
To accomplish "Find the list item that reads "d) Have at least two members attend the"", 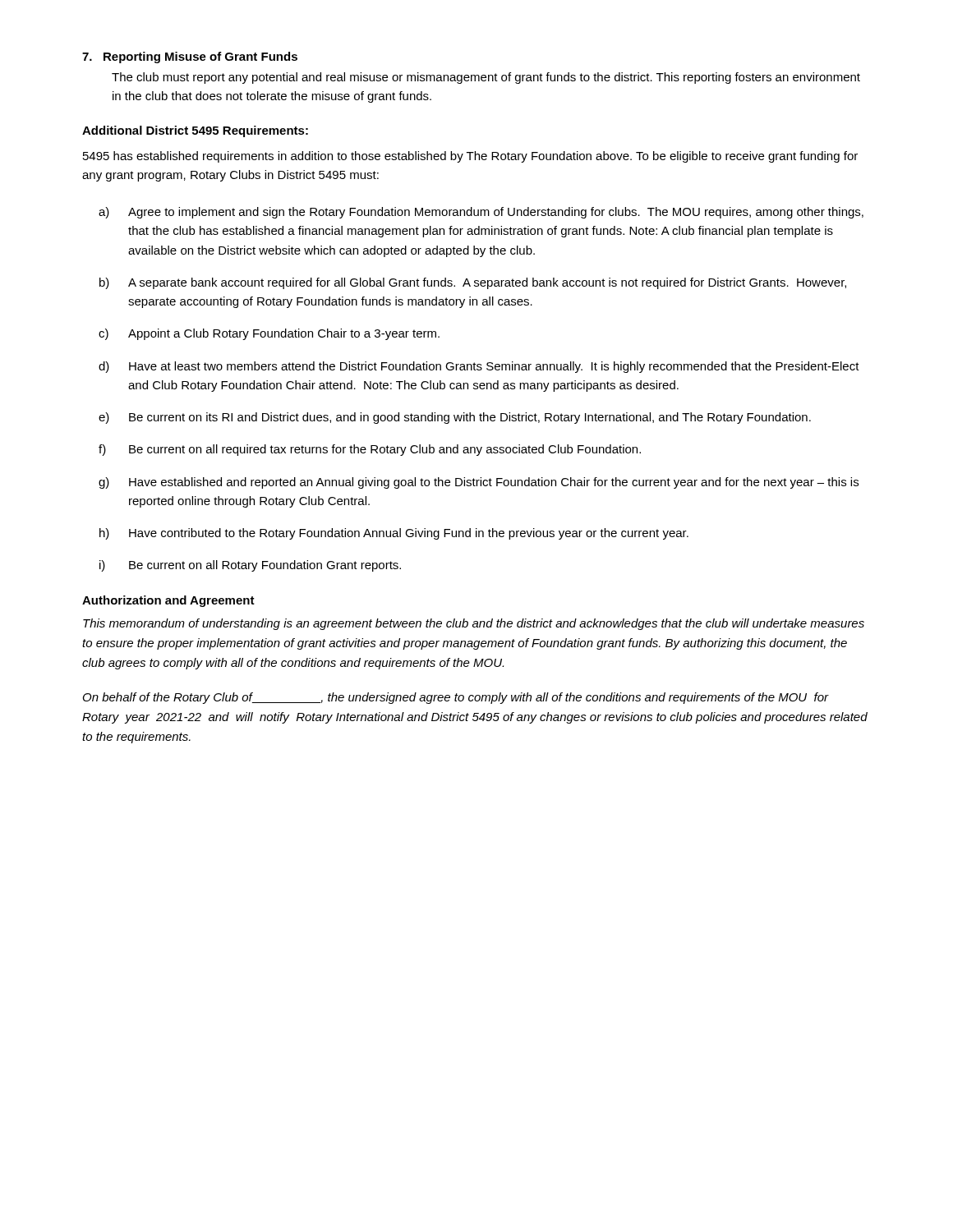I will pyautogui.click(x=485, y=375).
